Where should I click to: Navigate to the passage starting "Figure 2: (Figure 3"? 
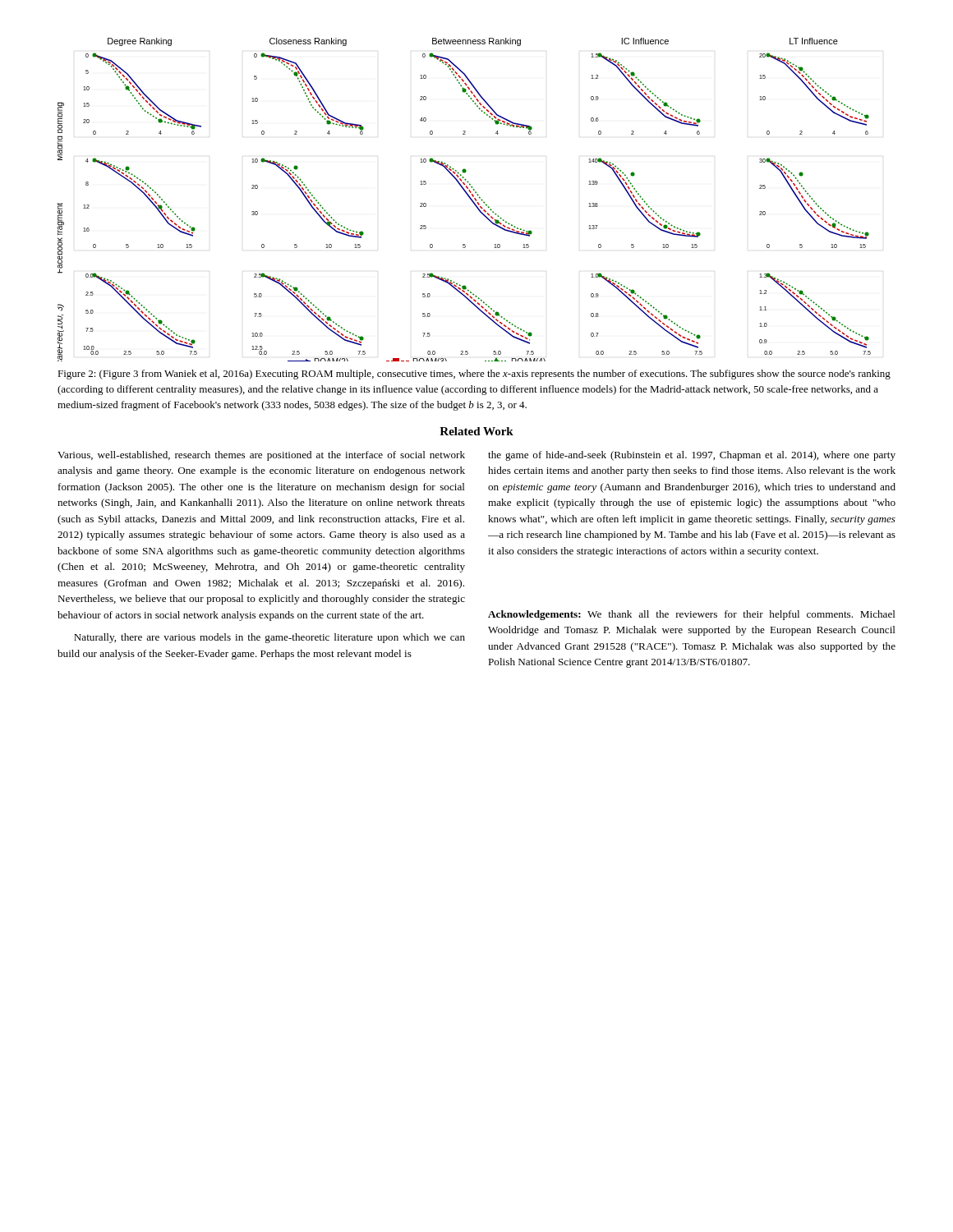click(474, 389)
